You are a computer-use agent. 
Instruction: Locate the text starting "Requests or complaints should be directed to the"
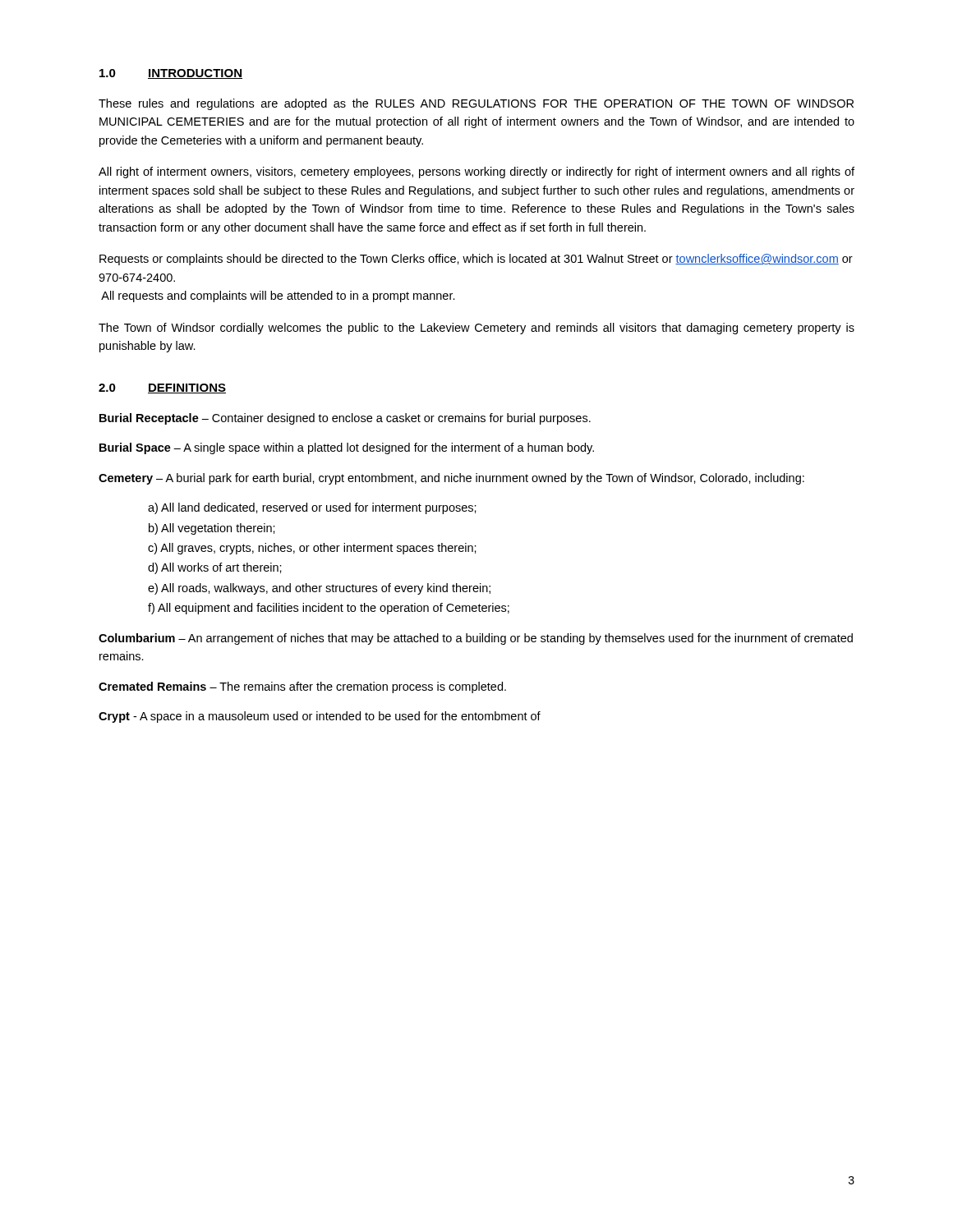click(x=476, y=260)
